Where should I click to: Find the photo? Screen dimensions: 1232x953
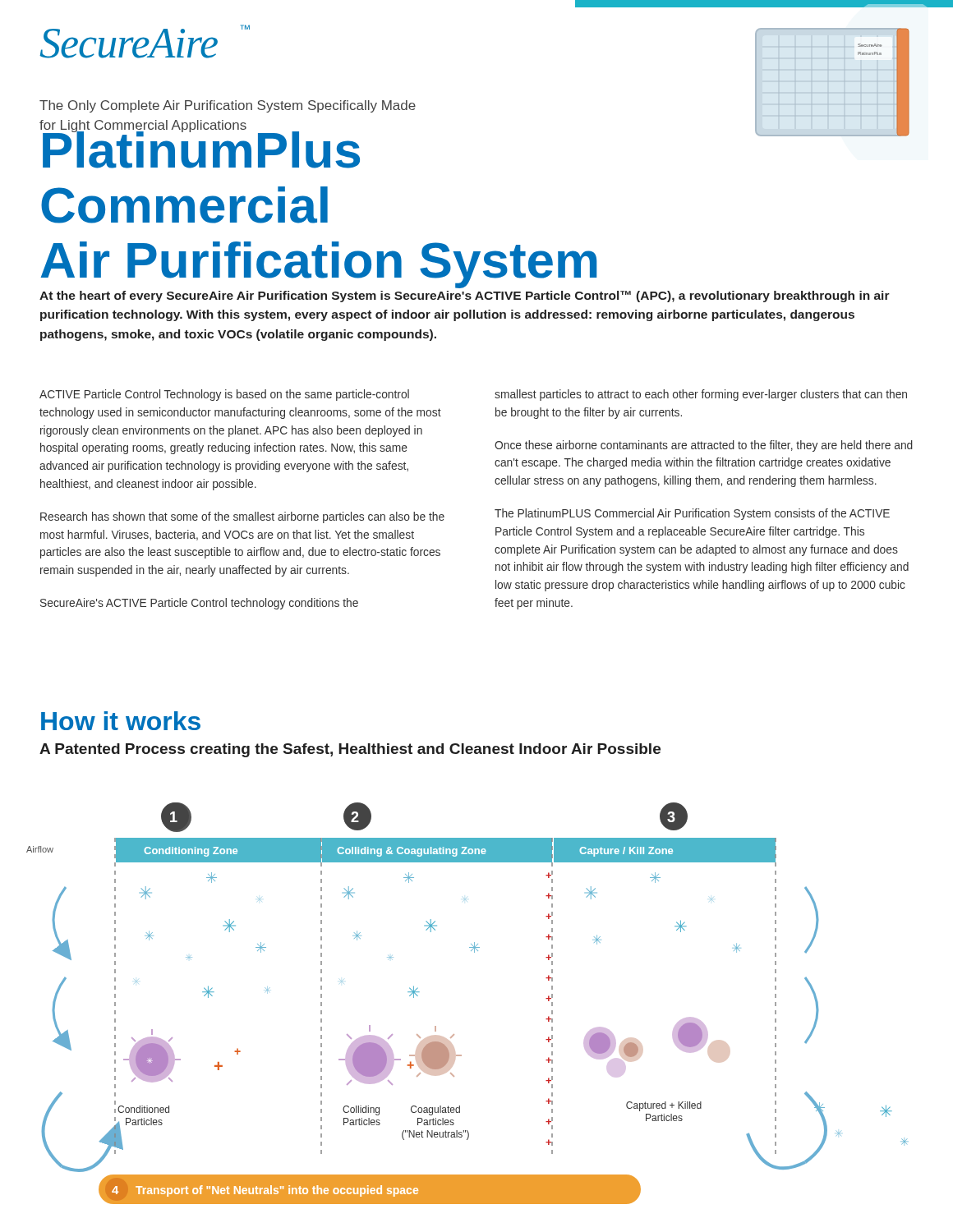830,82
